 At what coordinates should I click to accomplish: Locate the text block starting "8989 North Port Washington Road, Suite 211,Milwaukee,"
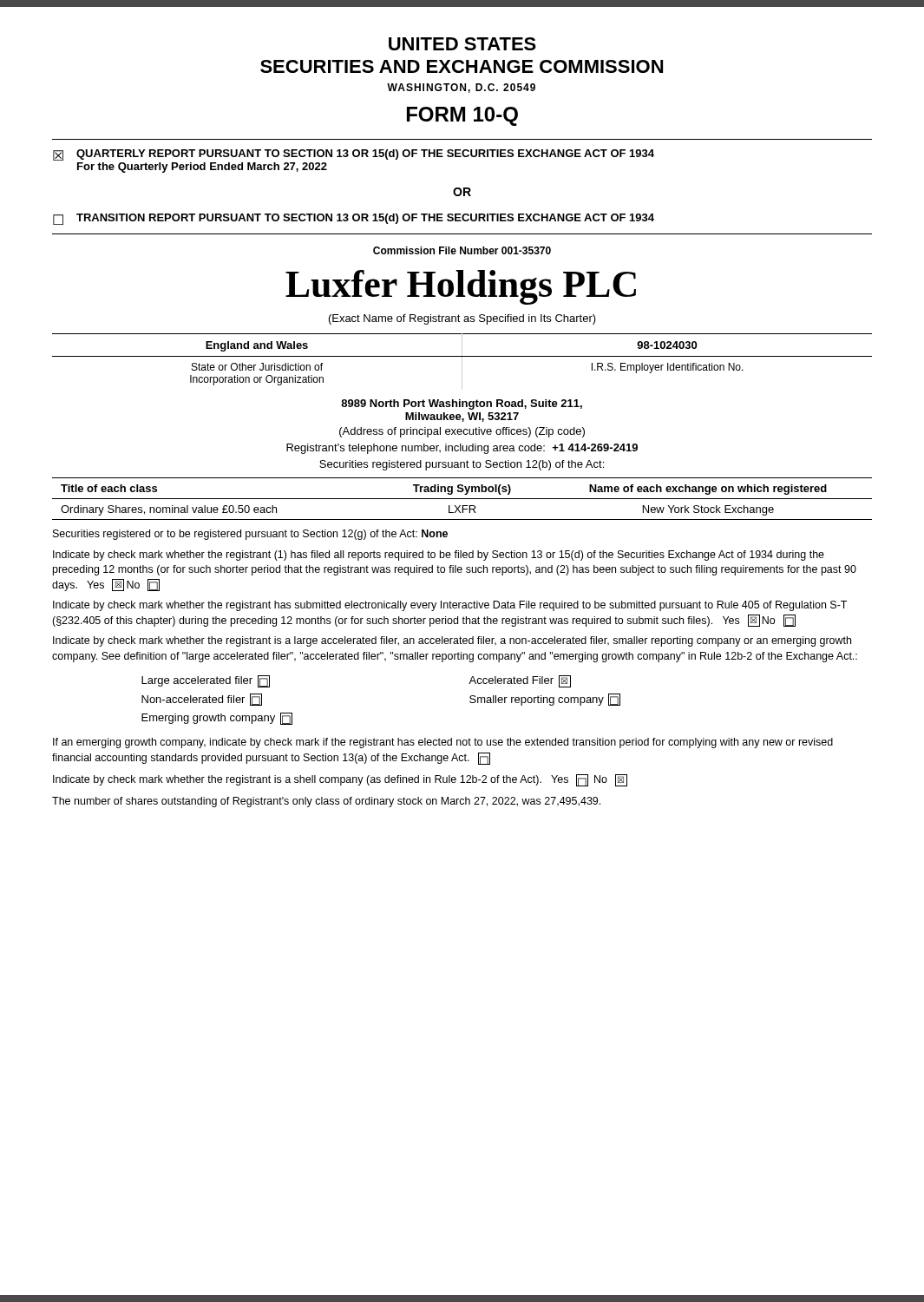(x=462, y=410)
